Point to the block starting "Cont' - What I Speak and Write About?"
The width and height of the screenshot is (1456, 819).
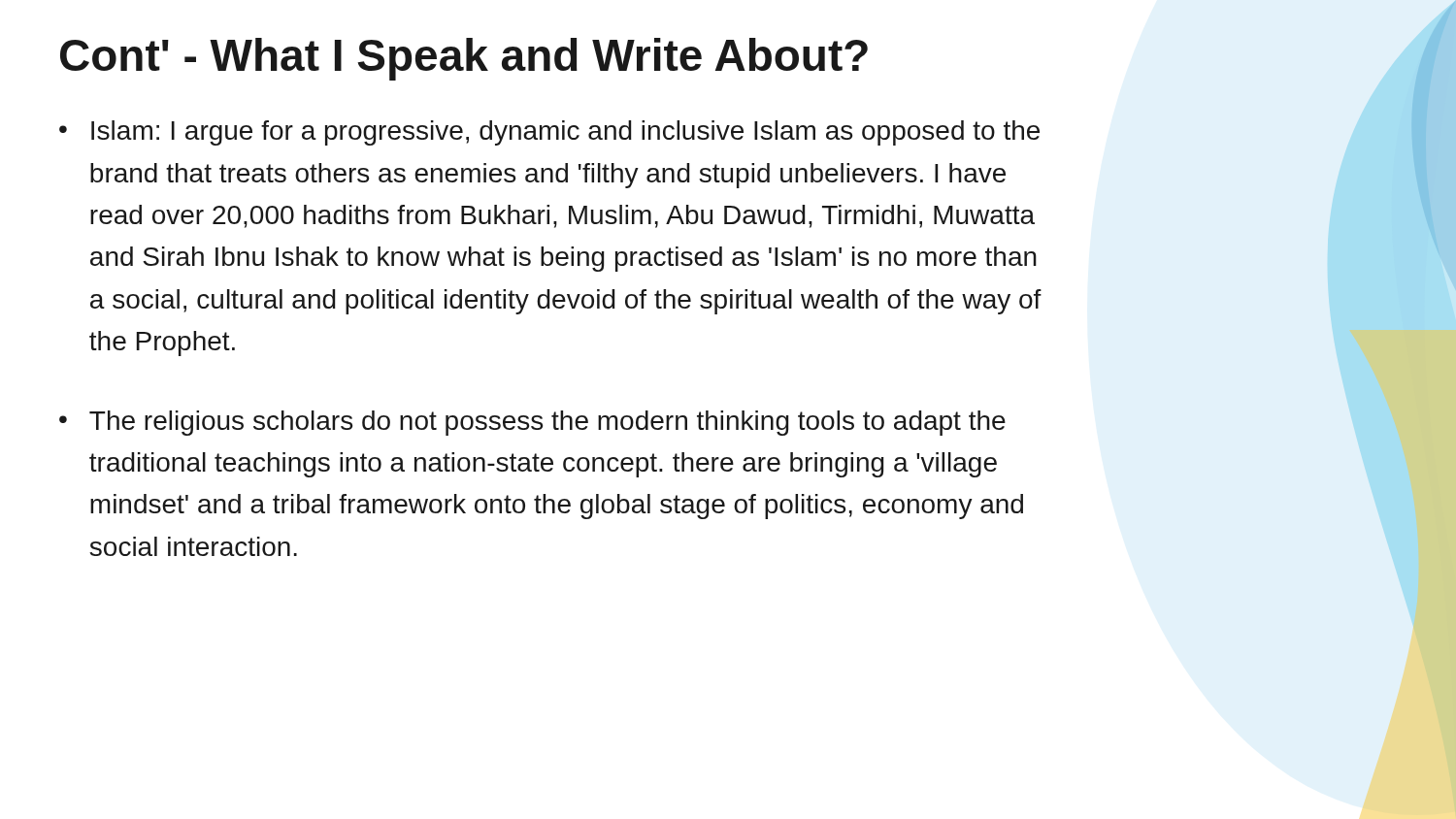(464, 55)
